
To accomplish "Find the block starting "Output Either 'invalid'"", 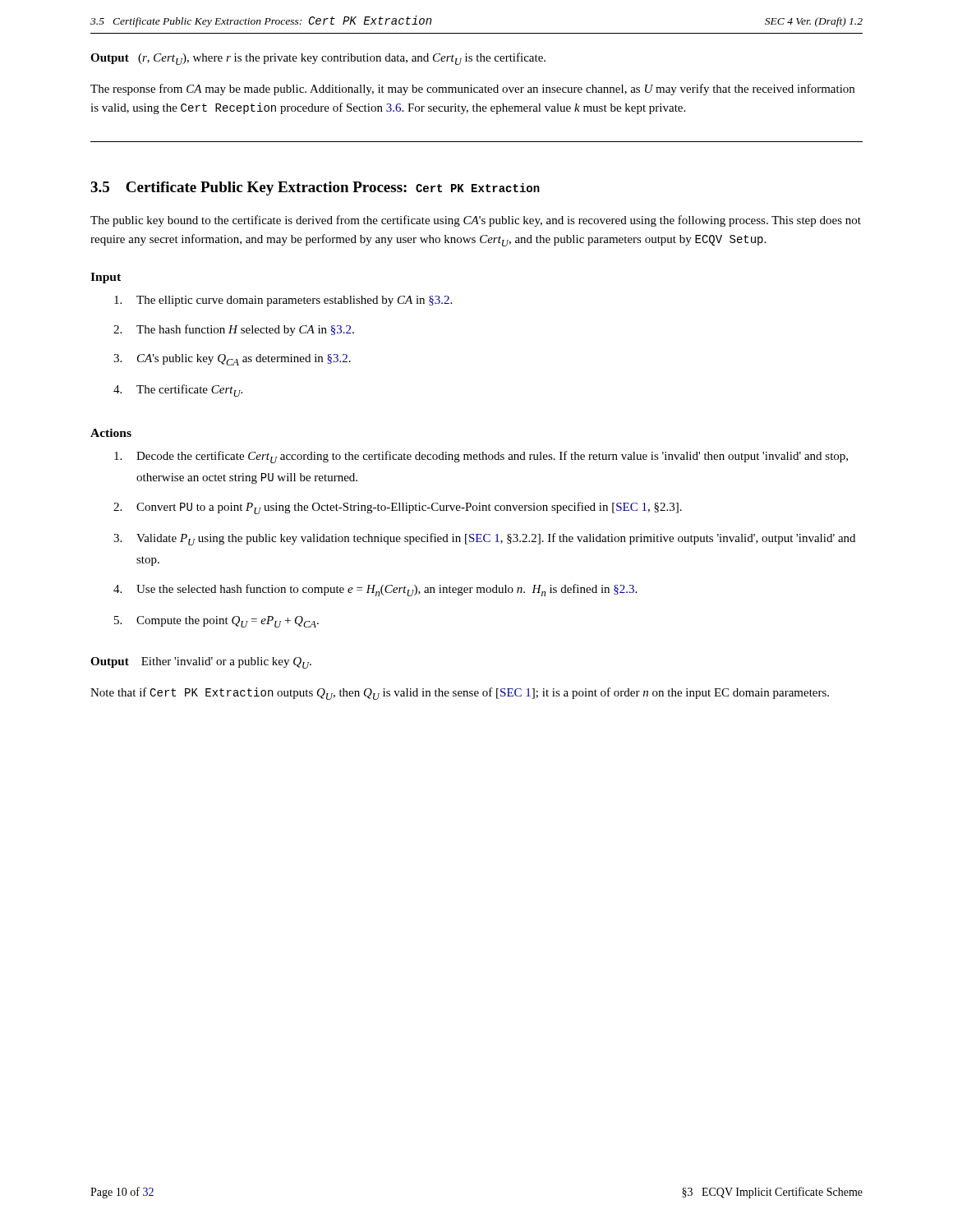I will 201,663.
